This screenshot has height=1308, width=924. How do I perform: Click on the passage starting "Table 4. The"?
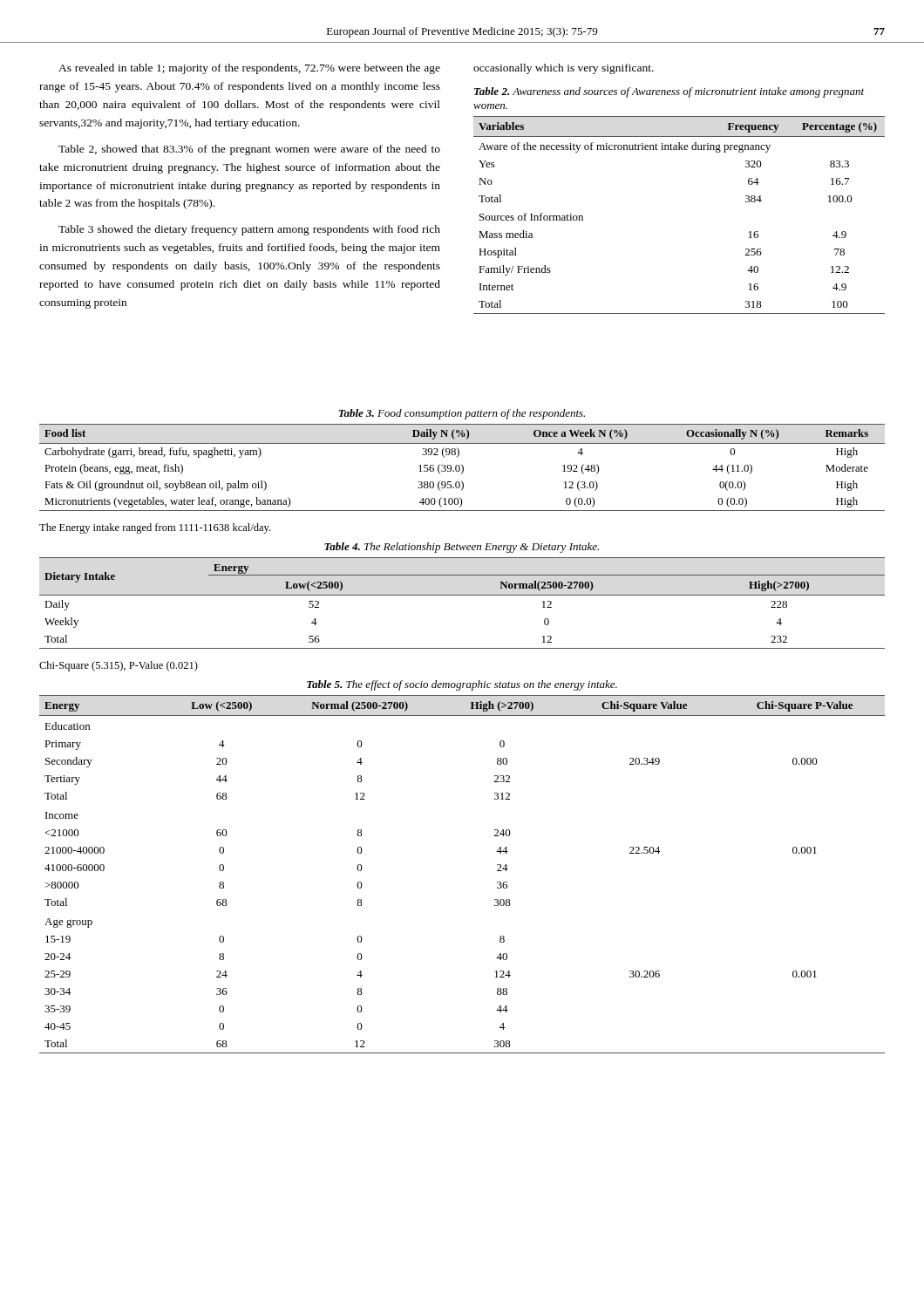pyautogui.click(x=462, y=546)
